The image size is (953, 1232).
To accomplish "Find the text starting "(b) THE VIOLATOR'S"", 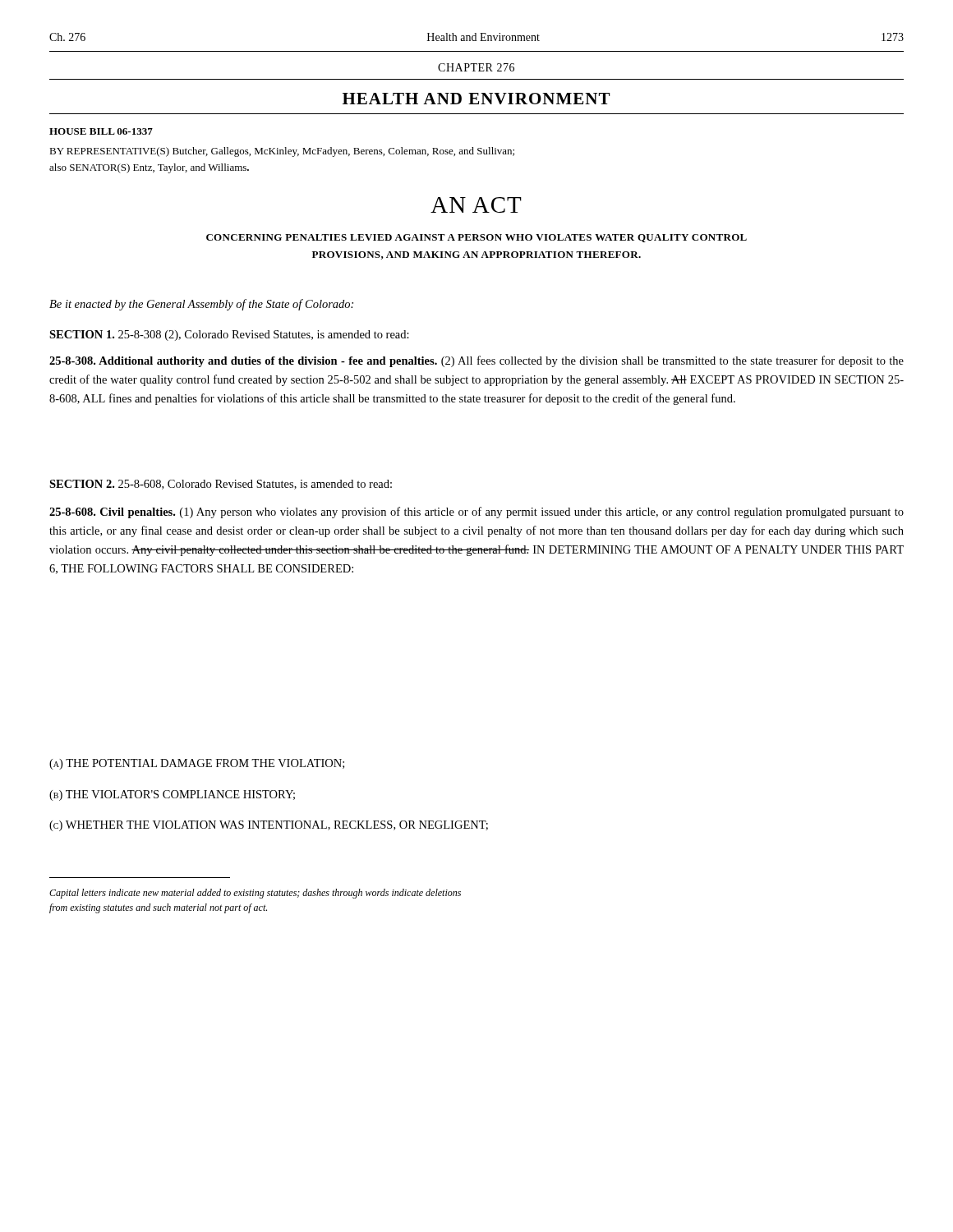I will coord(173,794).
